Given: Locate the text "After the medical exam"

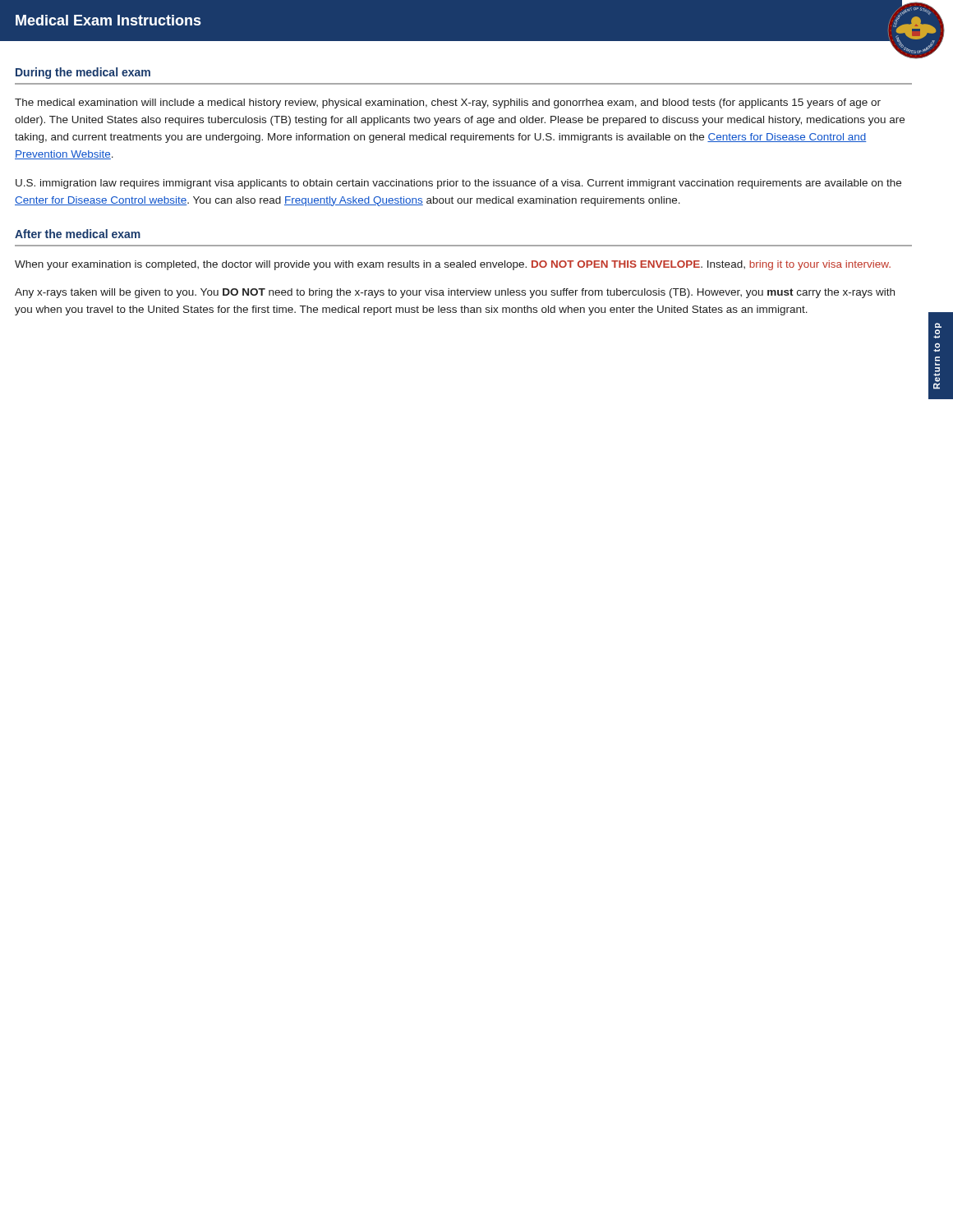Looking at the screenshot, I should pyautogui.click(x=78, y=234).
